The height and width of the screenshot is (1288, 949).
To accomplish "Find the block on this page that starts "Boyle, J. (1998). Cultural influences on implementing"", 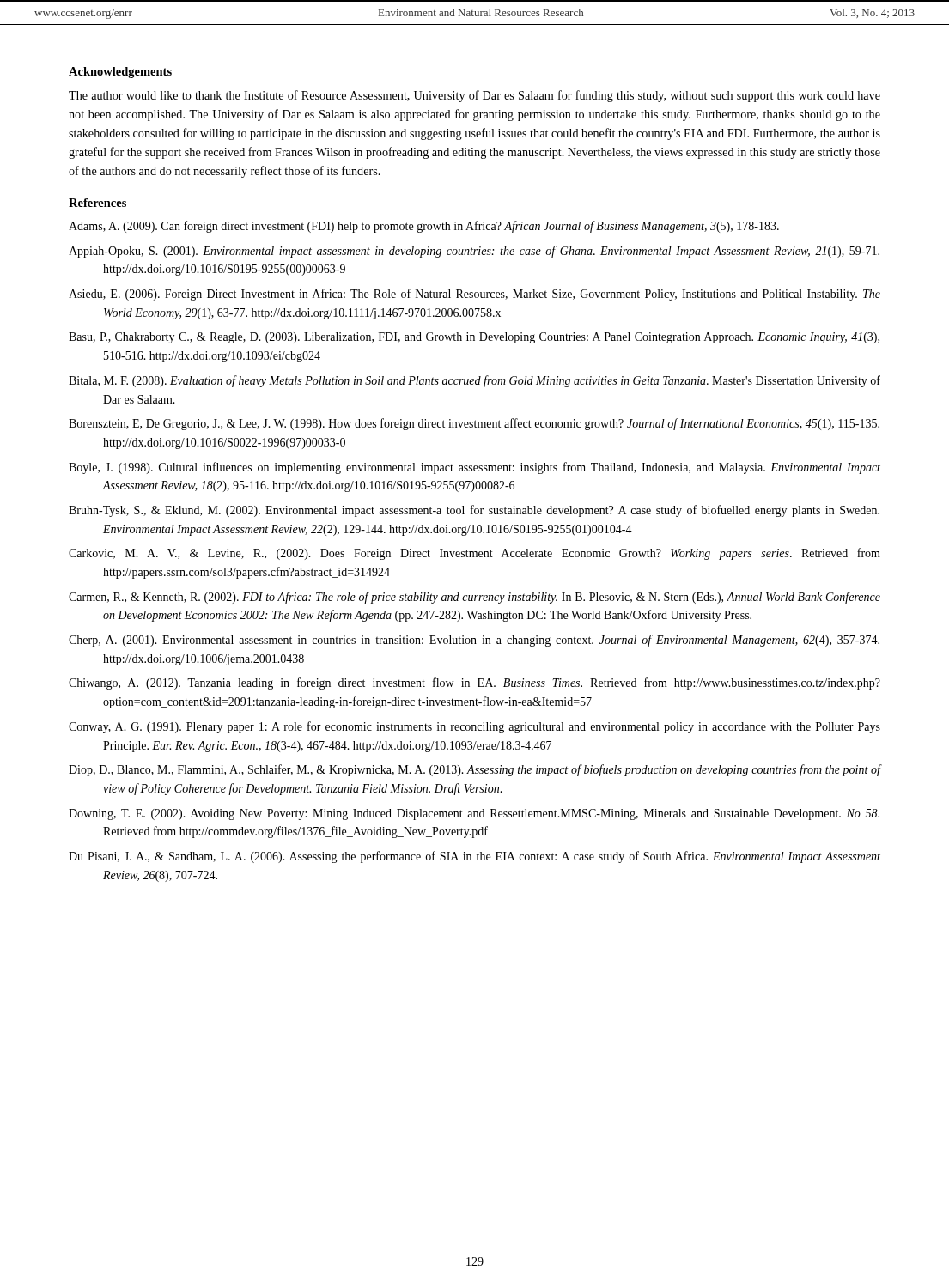I will [x=474, y=476].
